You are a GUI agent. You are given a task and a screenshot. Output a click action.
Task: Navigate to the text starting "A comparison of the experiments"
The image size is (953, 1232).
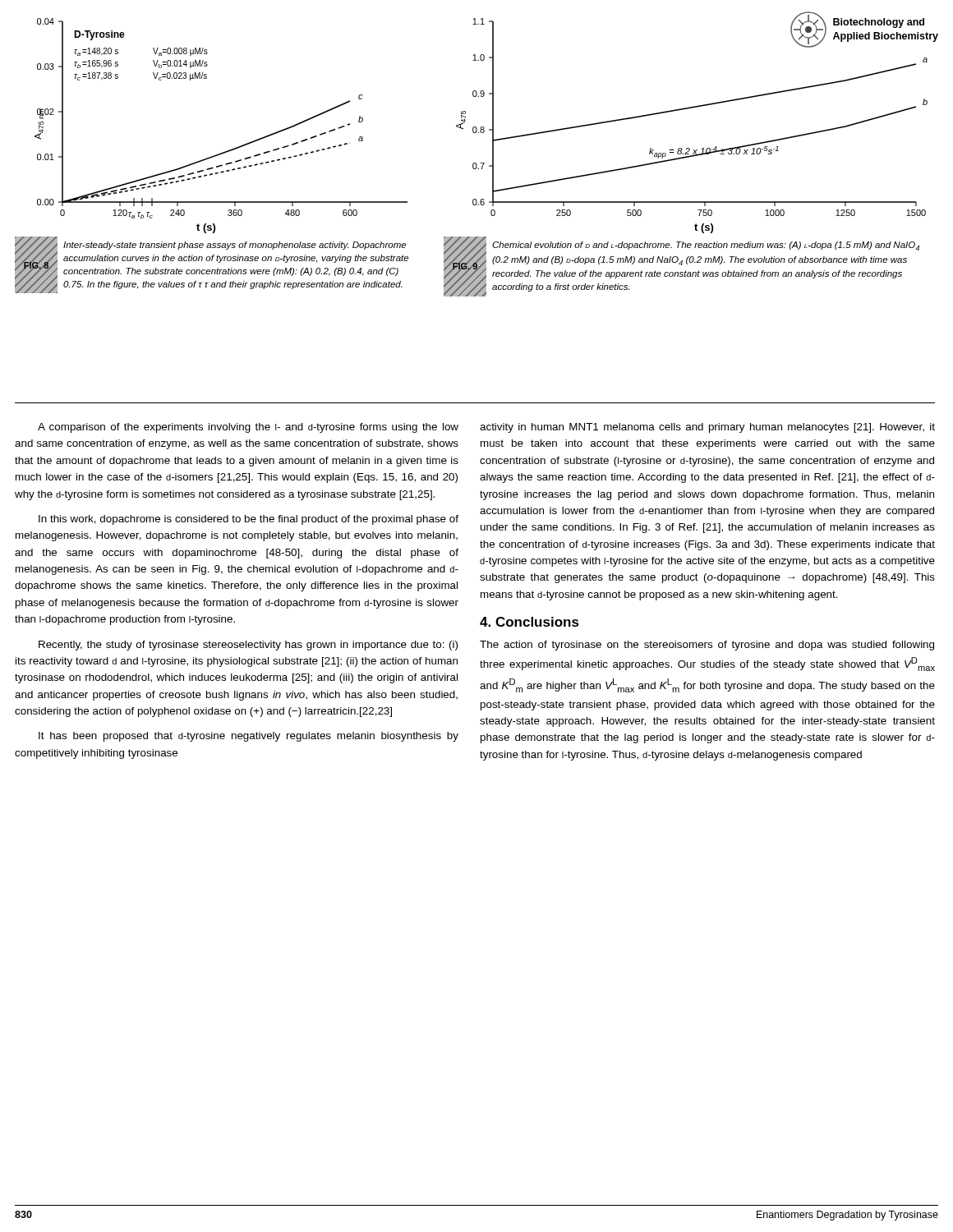click(237, 460)
